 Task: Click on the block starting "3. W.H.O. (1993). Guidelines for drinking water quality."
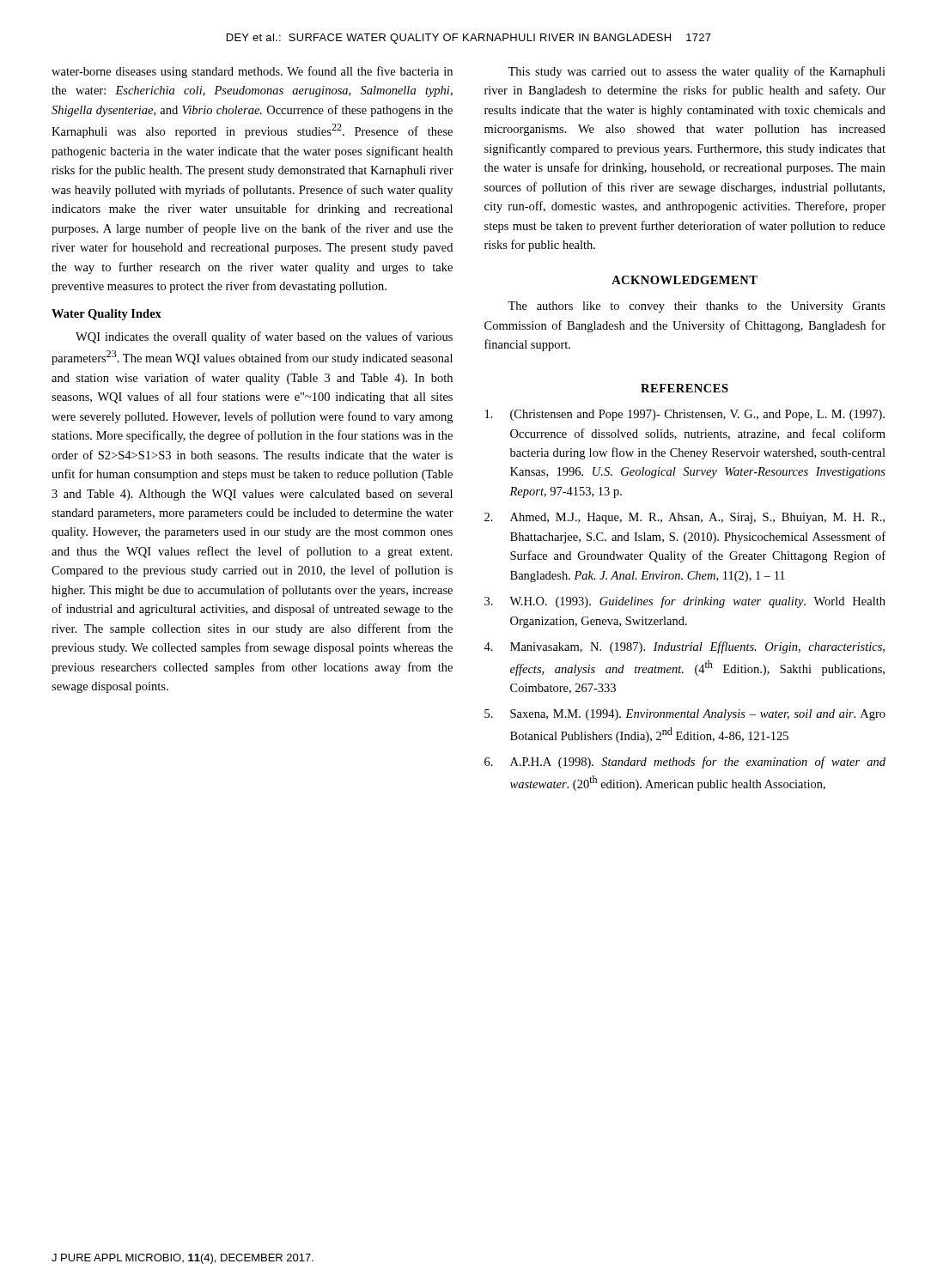[x=685, y=611]
